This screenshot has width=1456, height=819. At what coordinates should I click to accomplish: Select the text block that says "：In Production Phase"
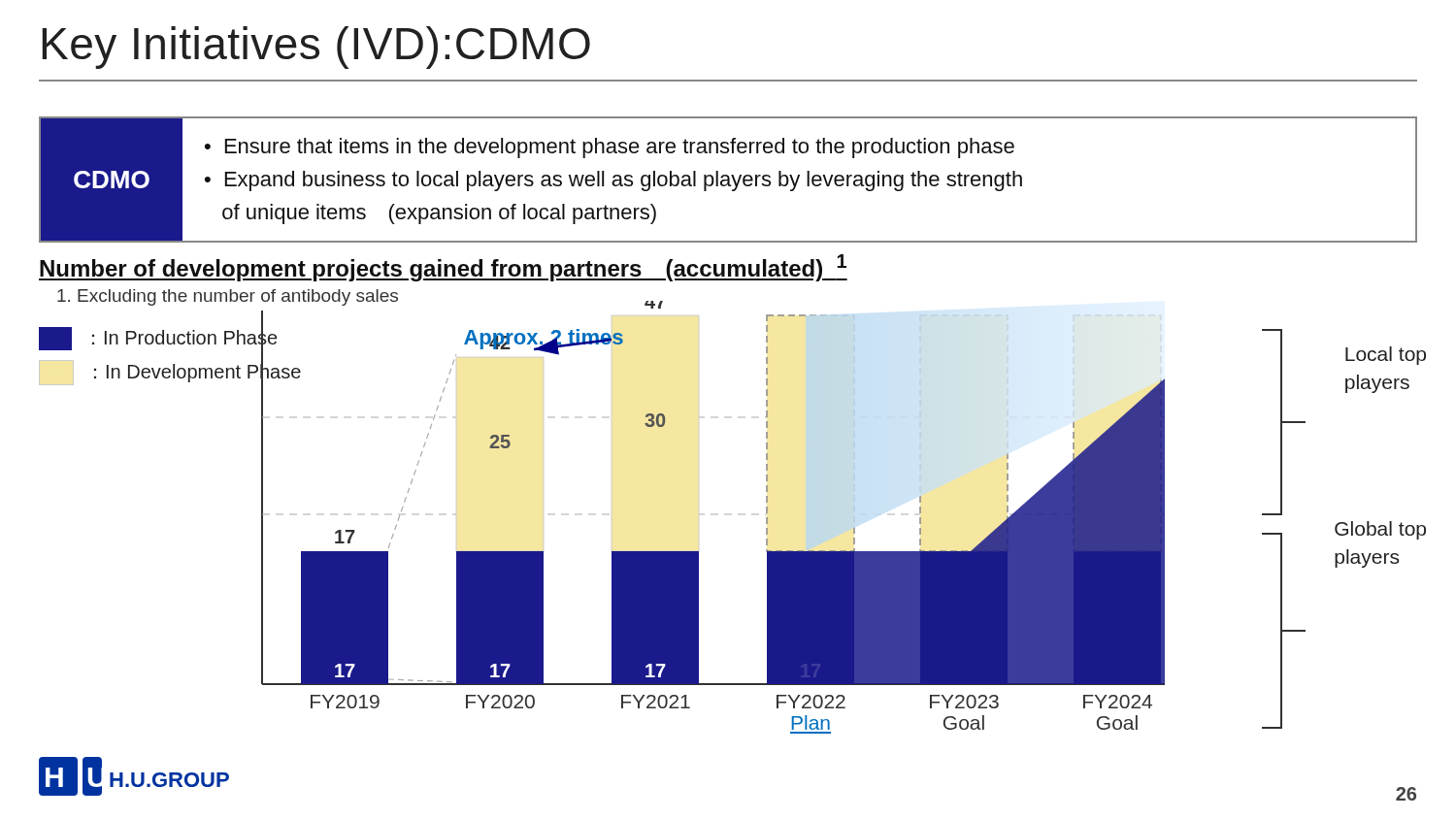[x=170, y=355]
